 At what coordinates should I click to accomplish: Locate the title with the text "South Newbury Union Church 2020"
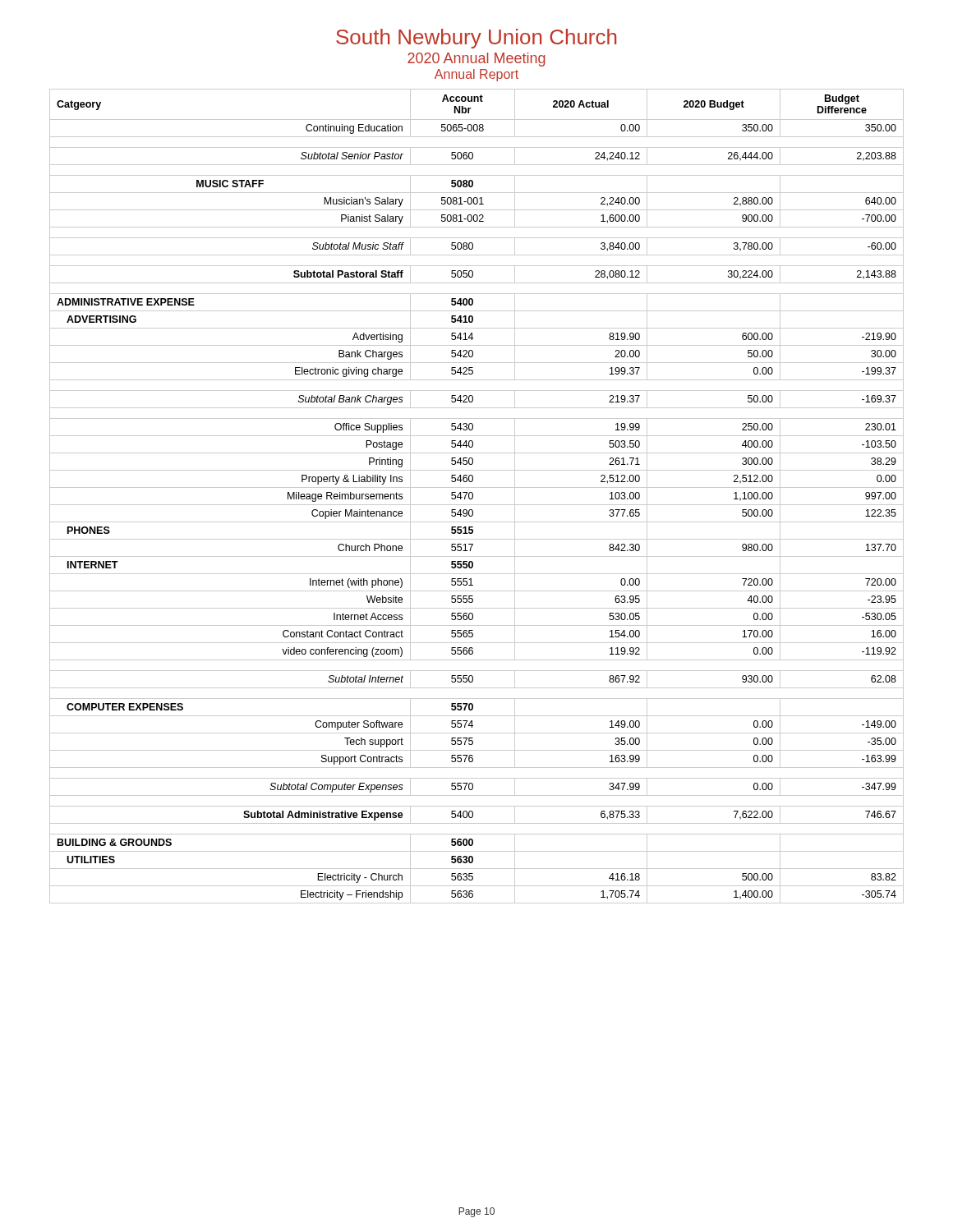tap(476, 53)
